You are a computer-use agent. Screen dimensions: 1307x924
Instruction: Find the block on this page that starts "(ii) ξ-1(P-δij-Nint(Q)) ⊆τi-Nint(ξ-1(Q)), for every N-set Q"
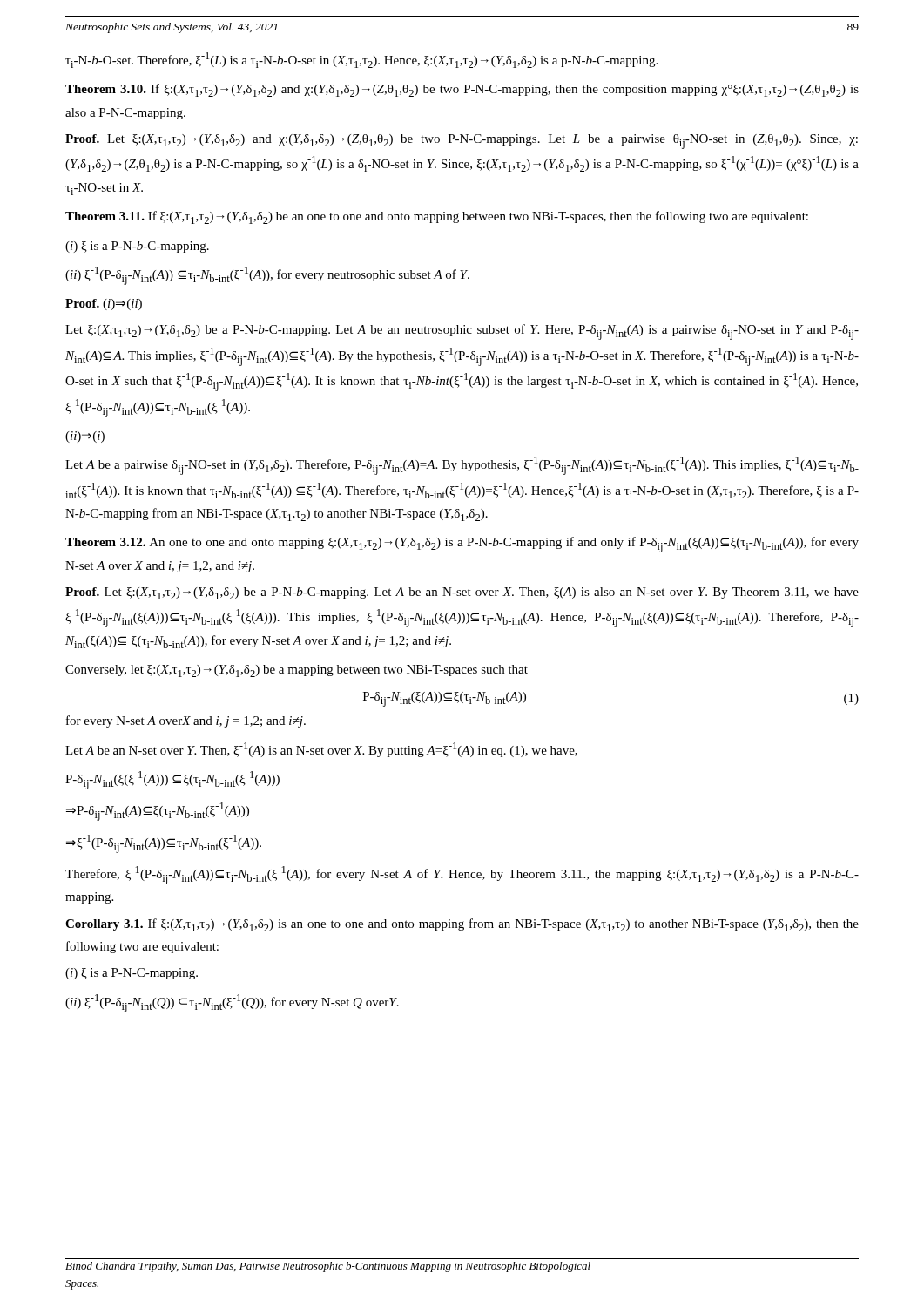point(232,1003)
